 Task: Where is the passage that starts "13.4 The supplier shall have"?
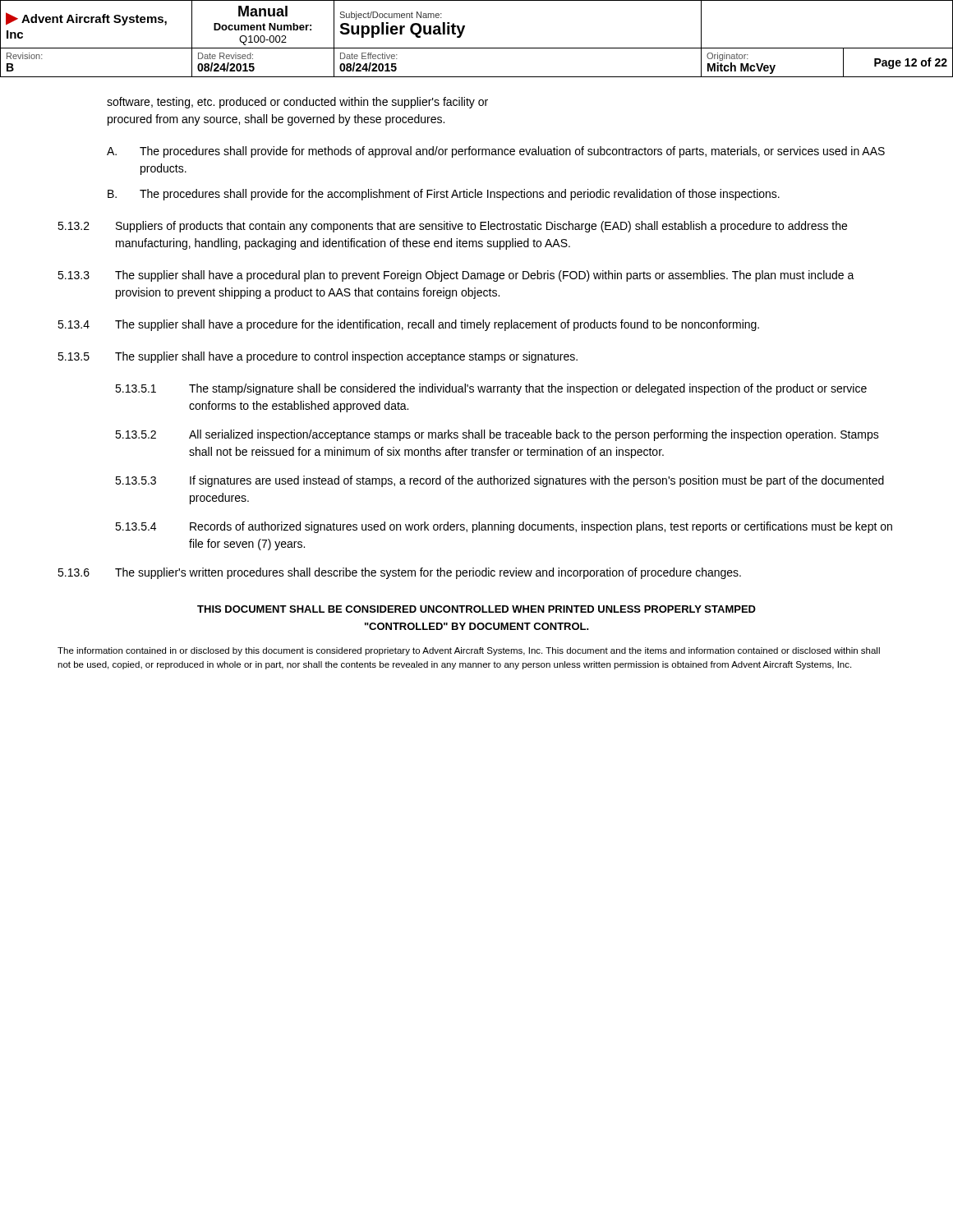[x=476, y=325]
